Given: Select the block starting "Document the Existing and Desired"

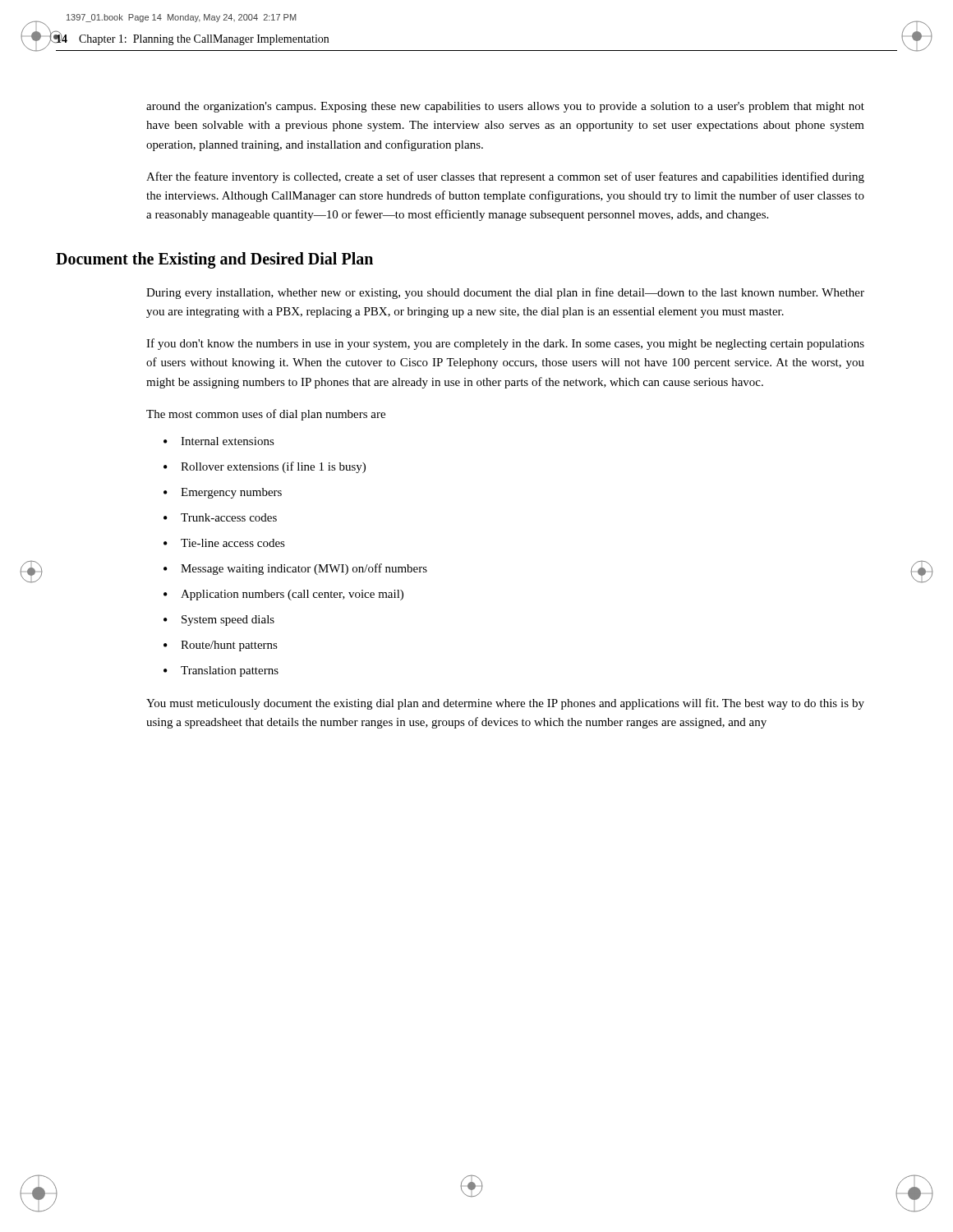Looking at the screenshot, I should tap(215, 258).
